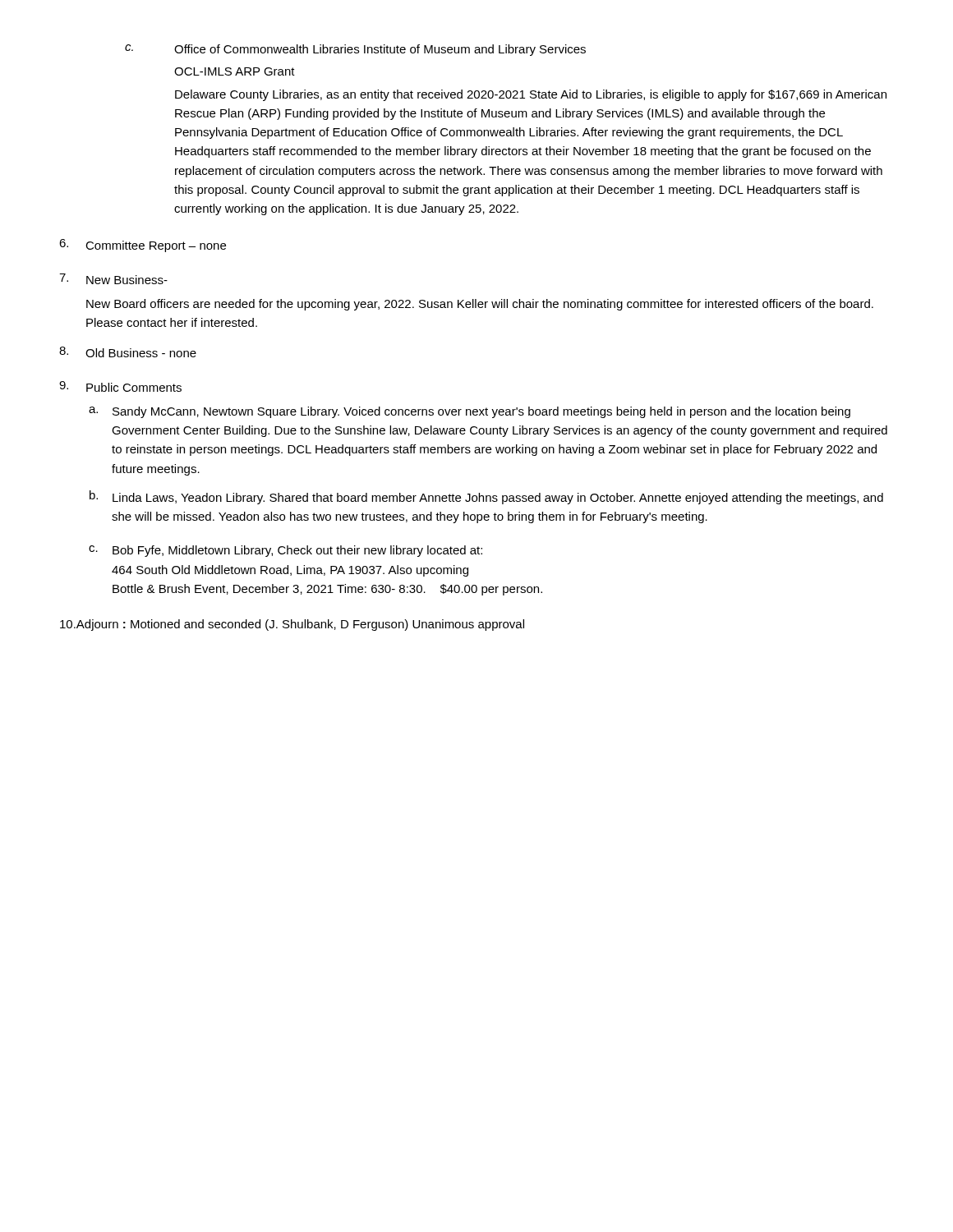Find the element starting "c. Office of"

tap(476, 130)
